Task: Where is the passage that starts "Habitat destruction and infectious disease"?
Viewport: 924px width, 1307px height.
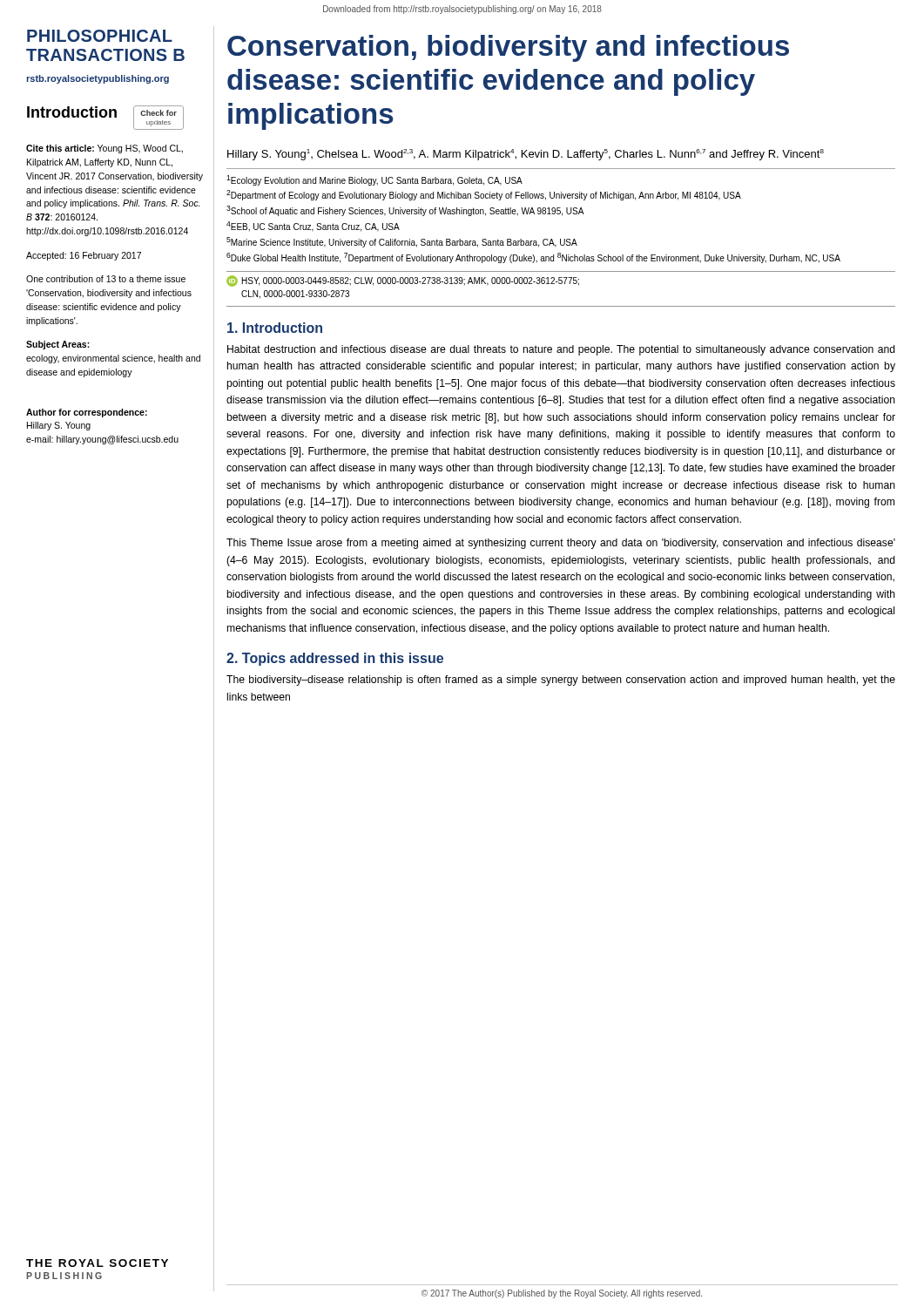Action: click(x=561, y=434)
